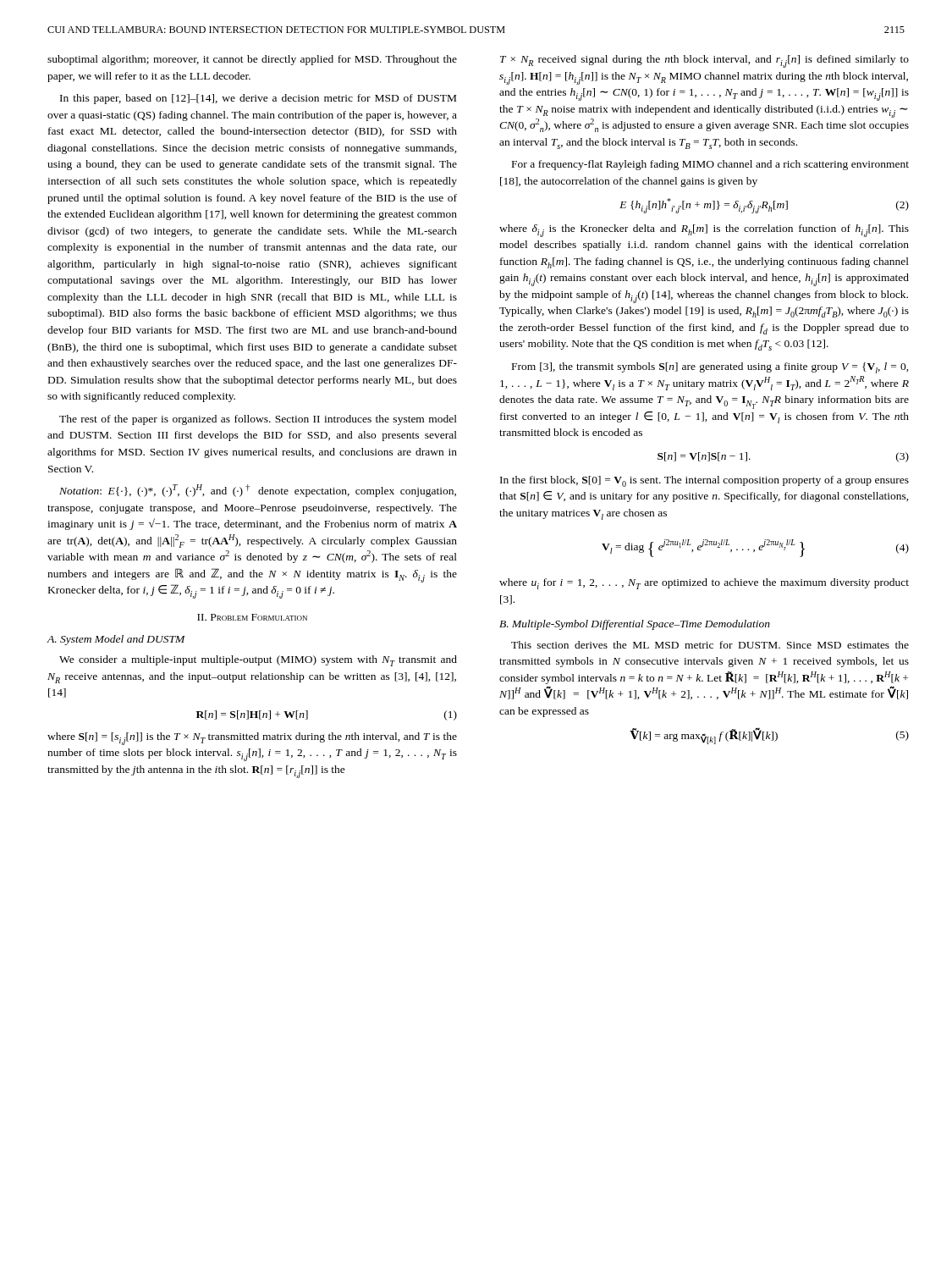Select the passage starting "II. Problem Formulation"
This screenshot has width=952, height=1270.
252,617
